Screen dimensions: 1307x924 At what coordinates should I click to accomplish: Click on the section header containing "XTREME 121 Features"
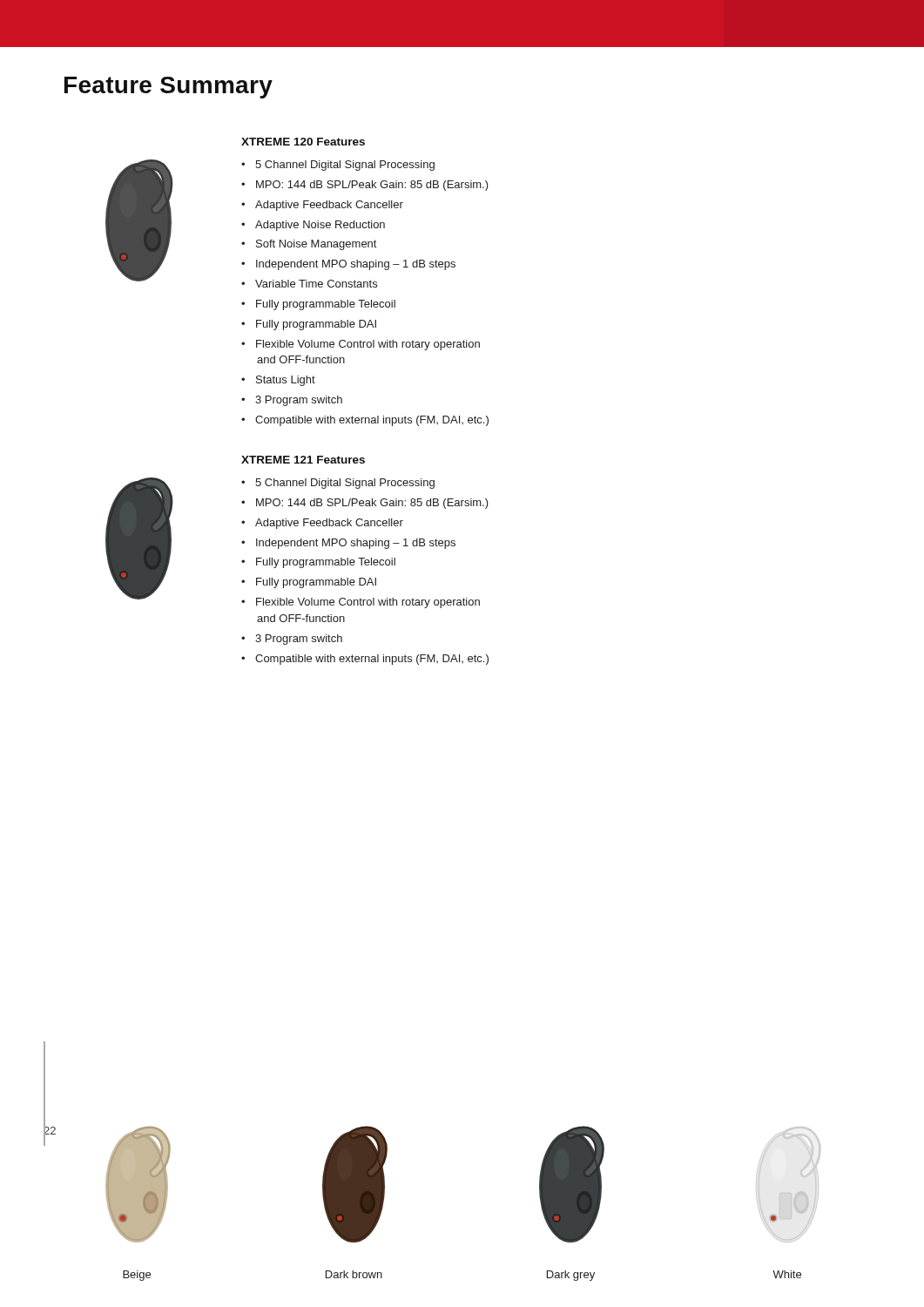303,460
